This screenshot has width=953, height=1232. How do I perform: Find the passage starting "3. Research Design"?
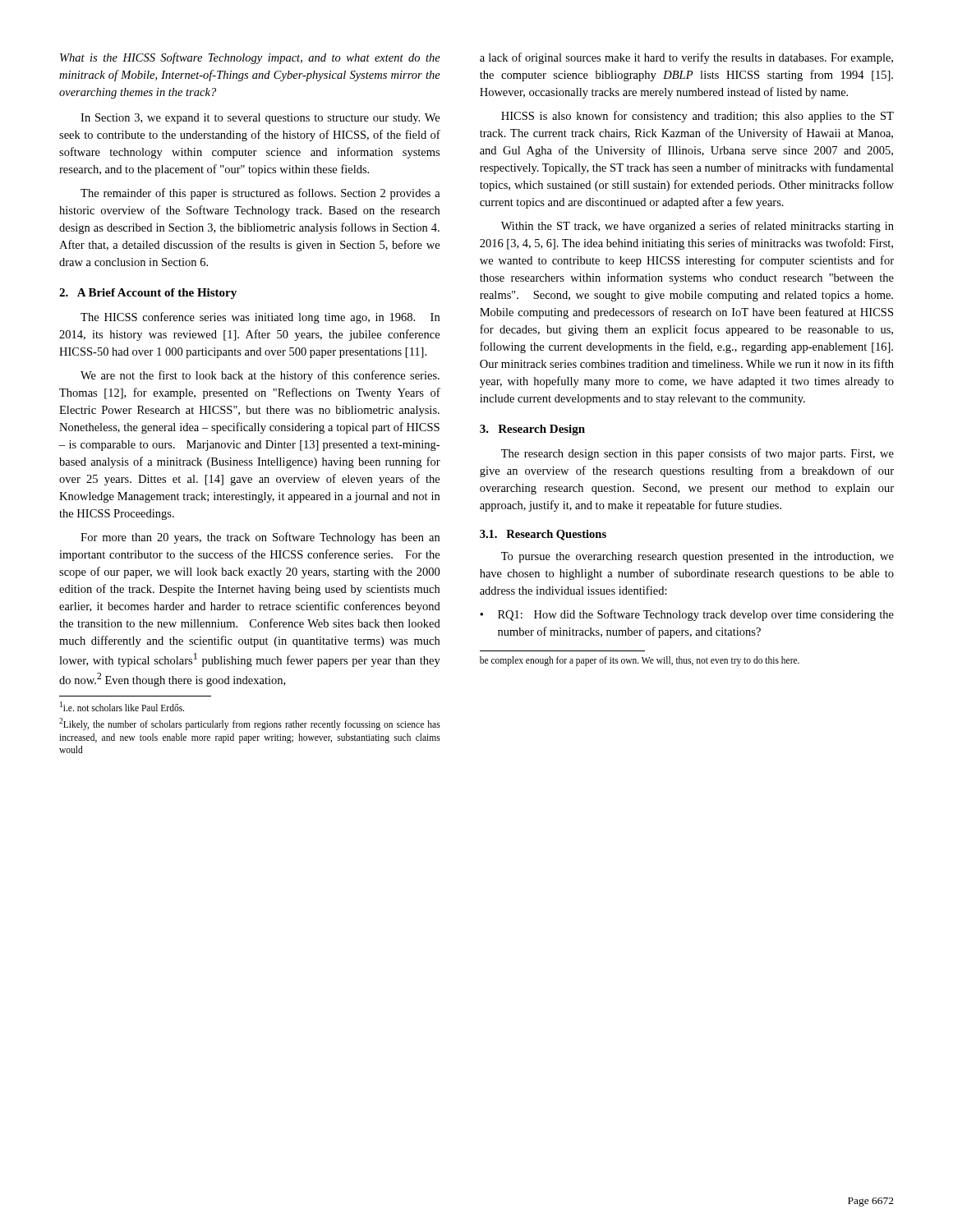tap(532, 430)
